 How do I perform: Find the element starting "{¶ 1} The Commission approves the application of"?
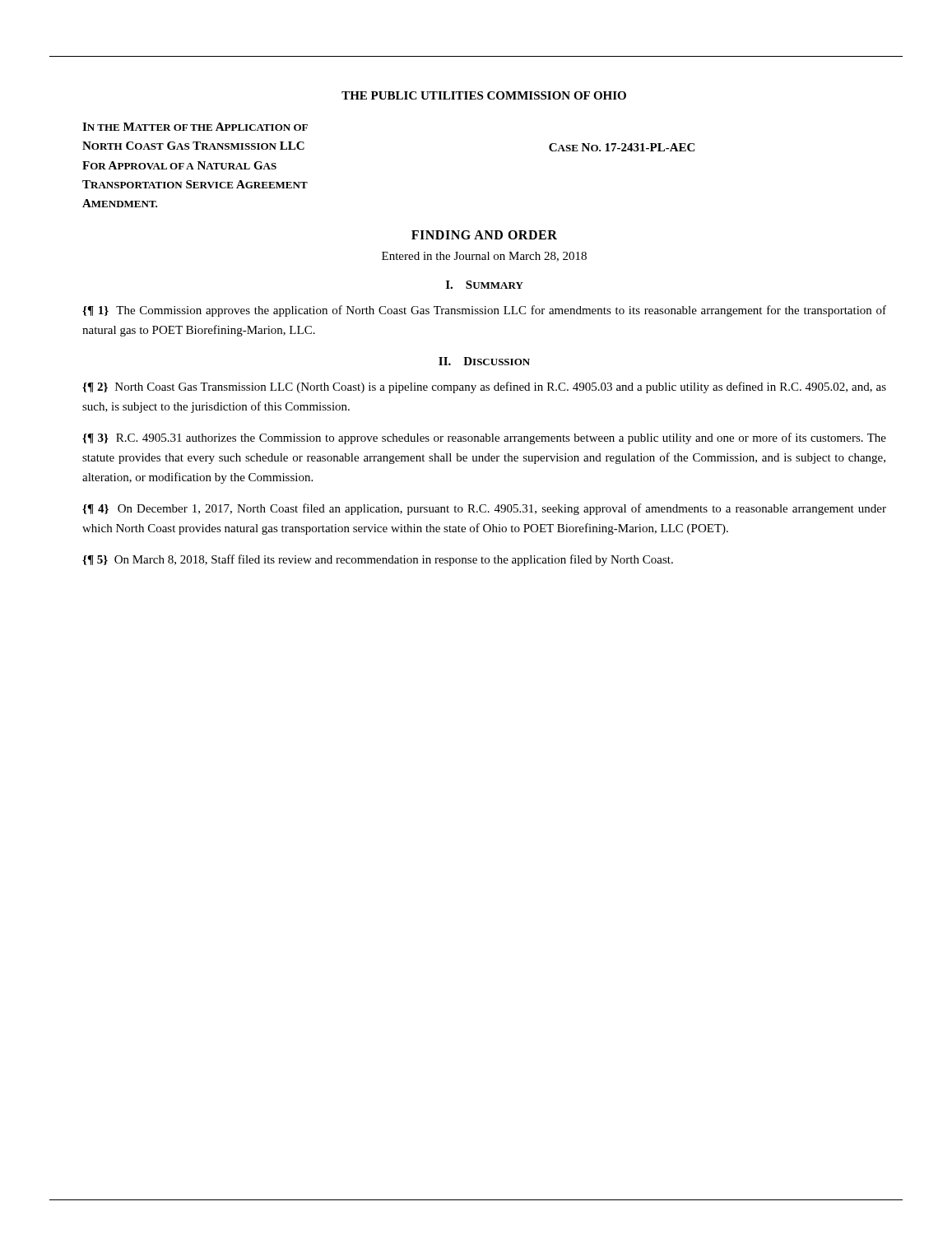[484, 320]
